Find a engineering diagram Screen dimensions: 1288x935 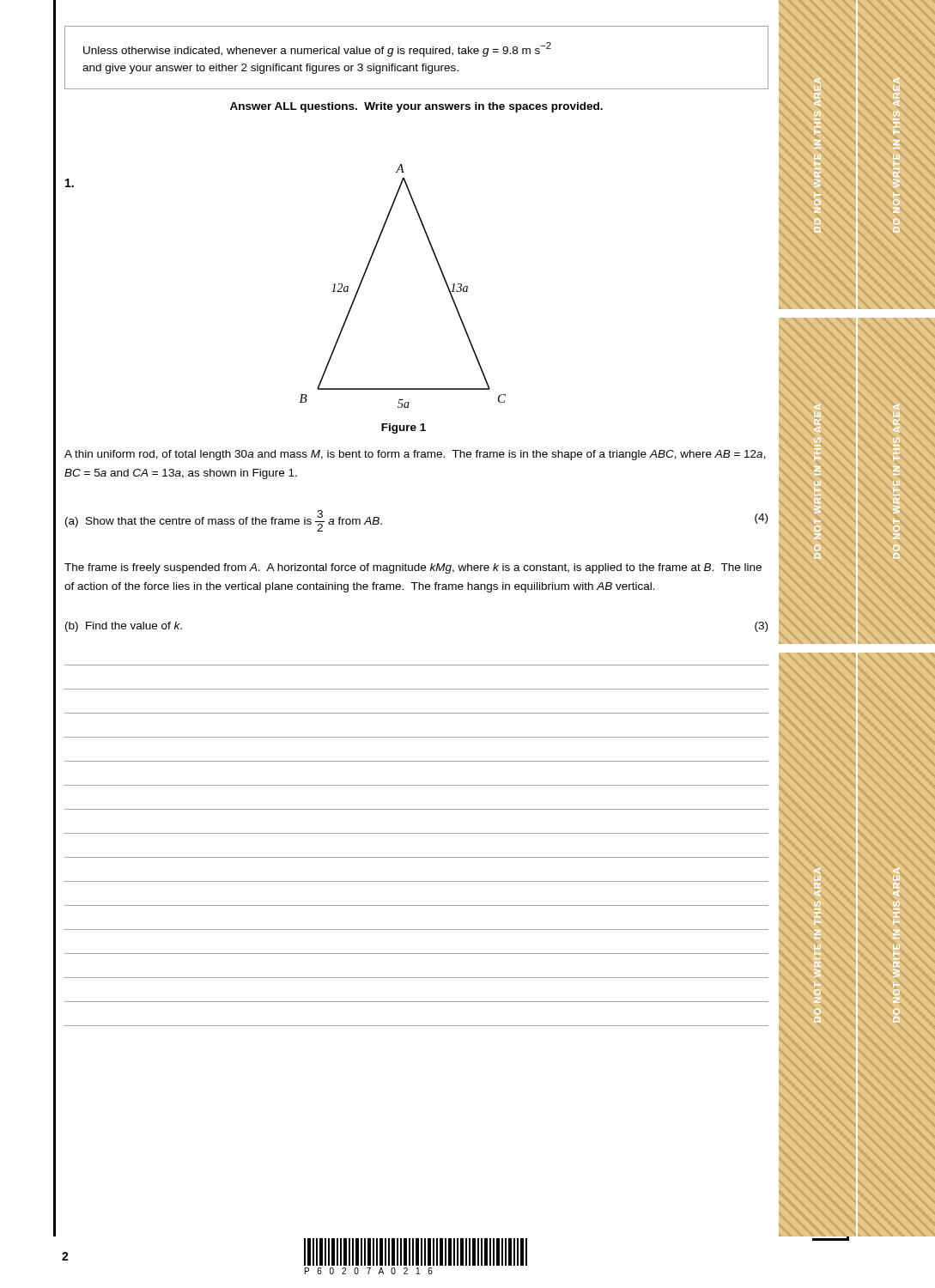pyautogui.click(x=404, y=288)
